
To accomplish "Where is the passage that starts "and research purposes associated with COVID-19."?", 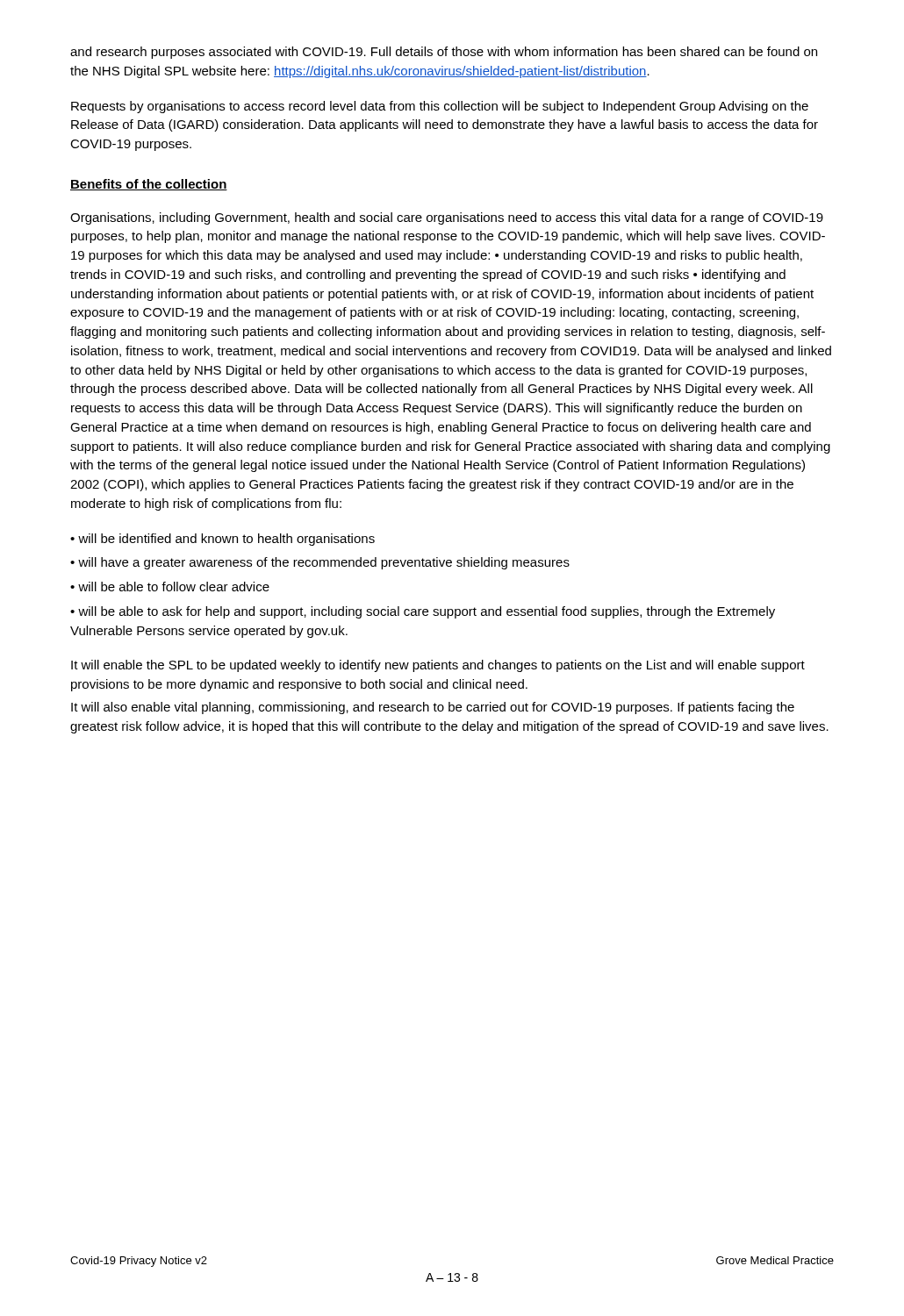I will coord(444,61).
